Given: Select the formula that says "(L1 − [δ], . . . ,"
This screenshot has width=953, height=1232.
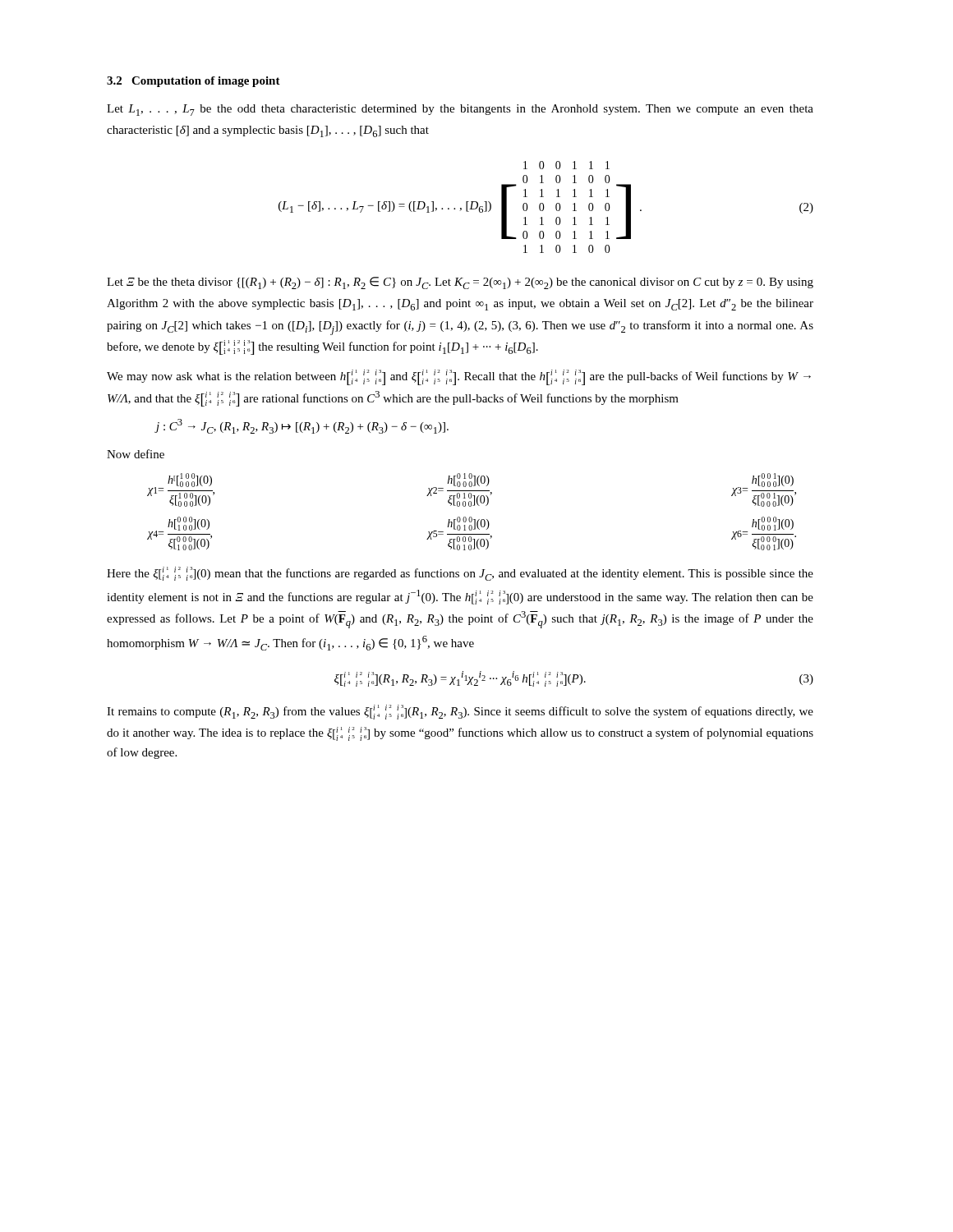Looking at the screenshot, I should 546,208.
